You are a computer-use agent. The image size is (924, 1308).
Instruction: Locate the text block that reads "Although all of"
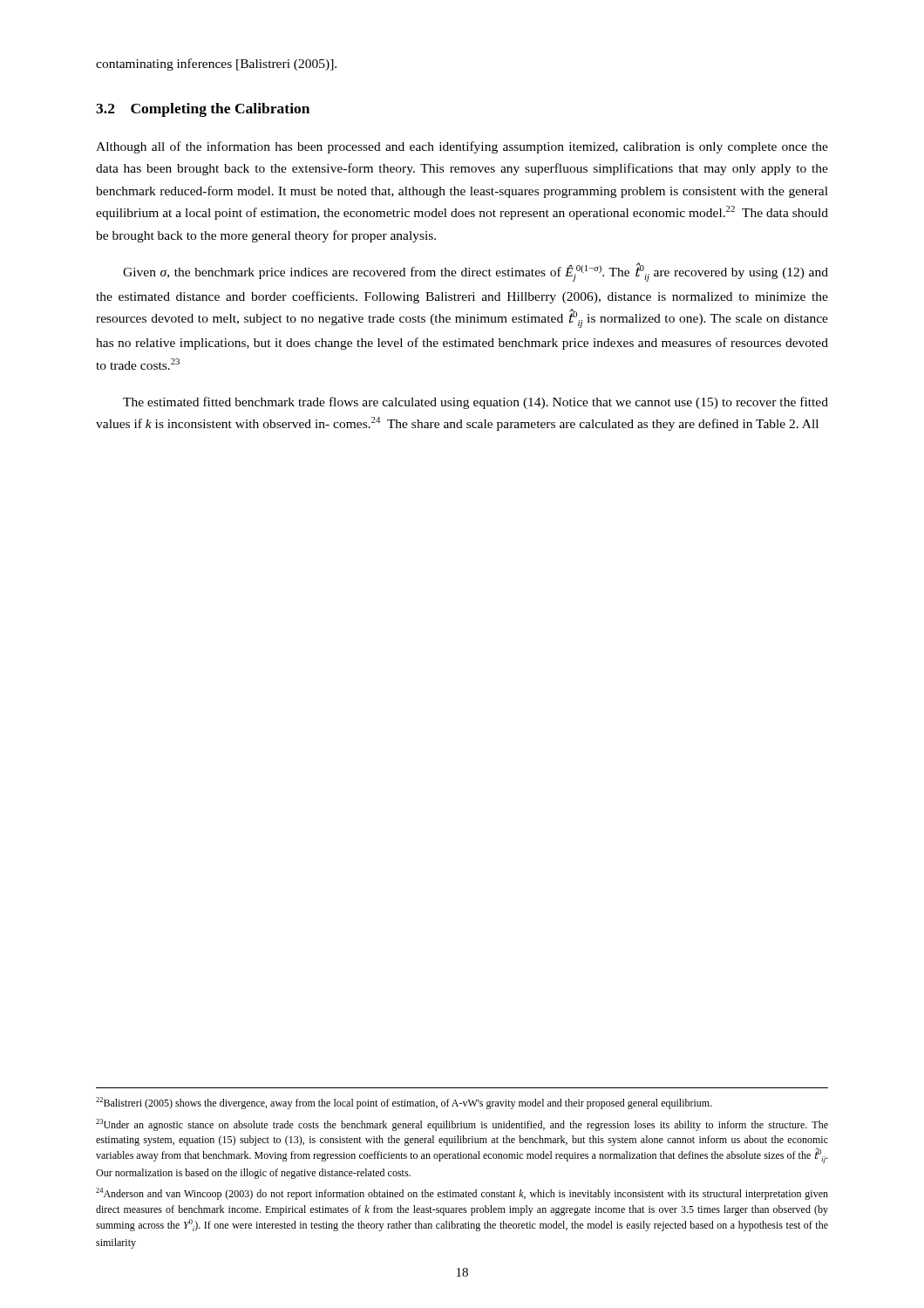[462, 190]
